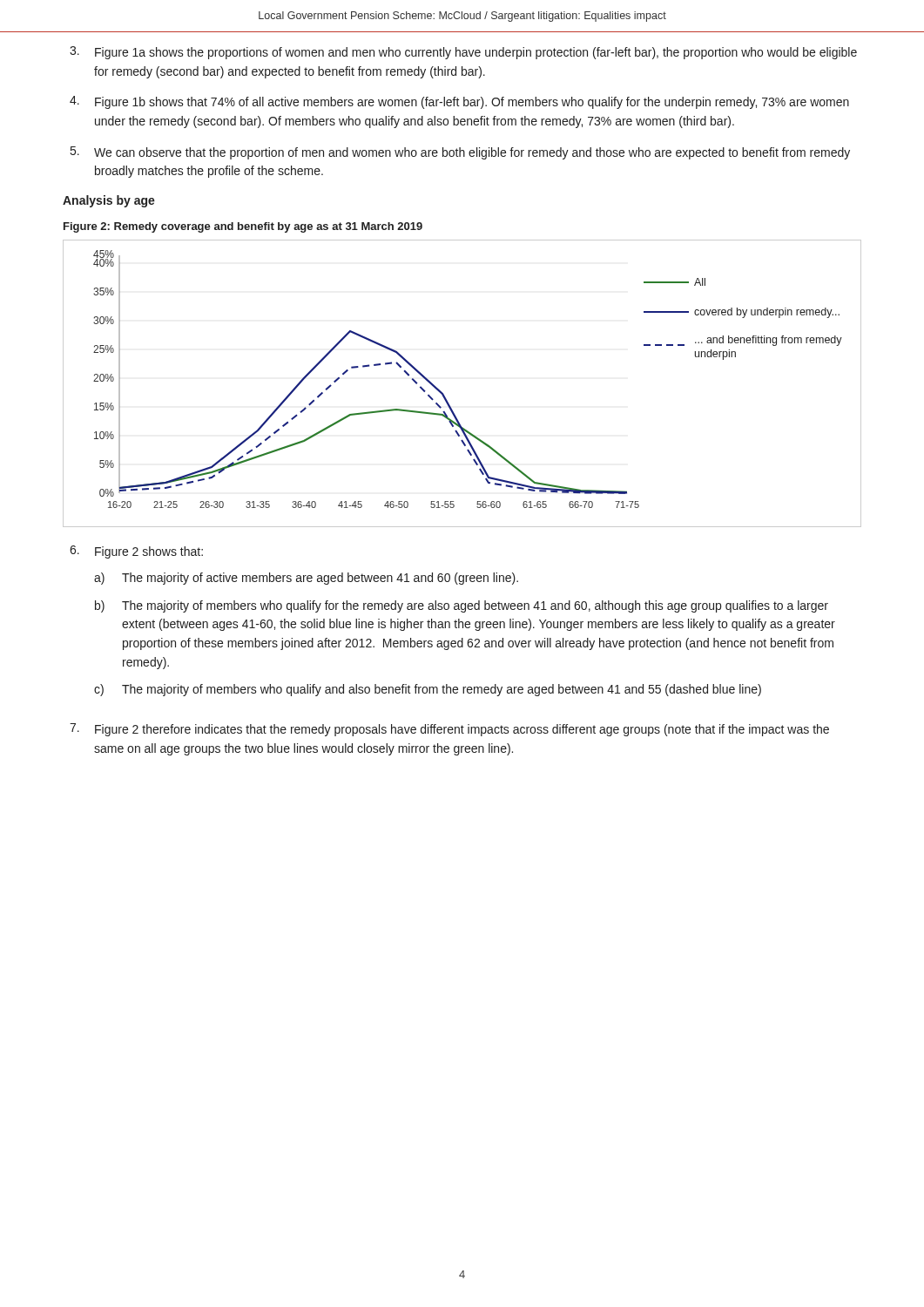The width and height of the screenshot is (924, 1307).
Task: Click on the element starting "4. Figure 1b"
Action: click(x=465, y=112)
